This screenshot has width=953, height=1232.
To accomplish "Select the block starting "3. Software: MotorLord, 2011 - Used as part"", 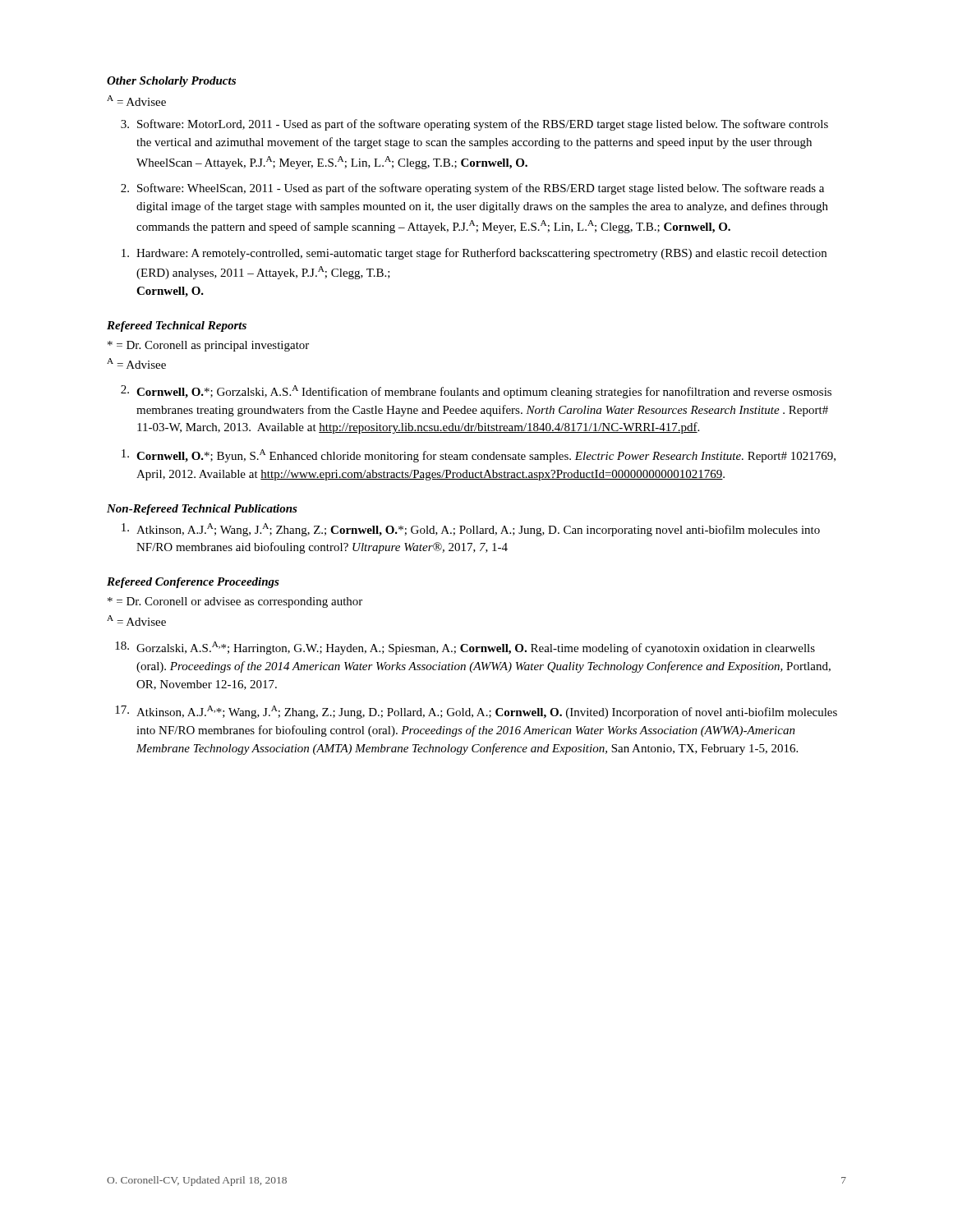I will pos(476,144).
